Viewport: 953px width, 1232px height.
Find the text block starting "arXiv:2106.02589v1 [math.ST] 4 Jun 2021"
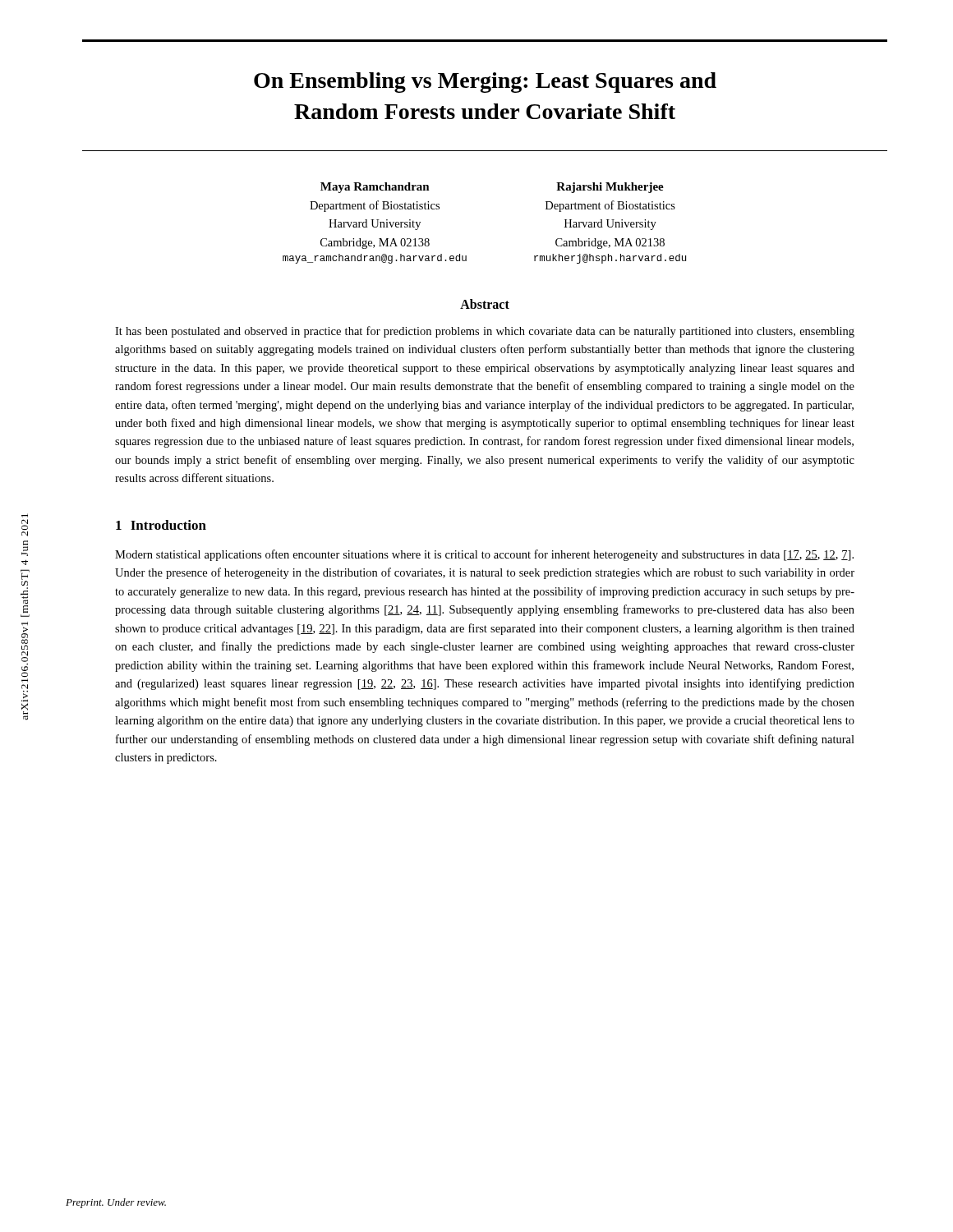pyautogui.click(x=24, y=616)
